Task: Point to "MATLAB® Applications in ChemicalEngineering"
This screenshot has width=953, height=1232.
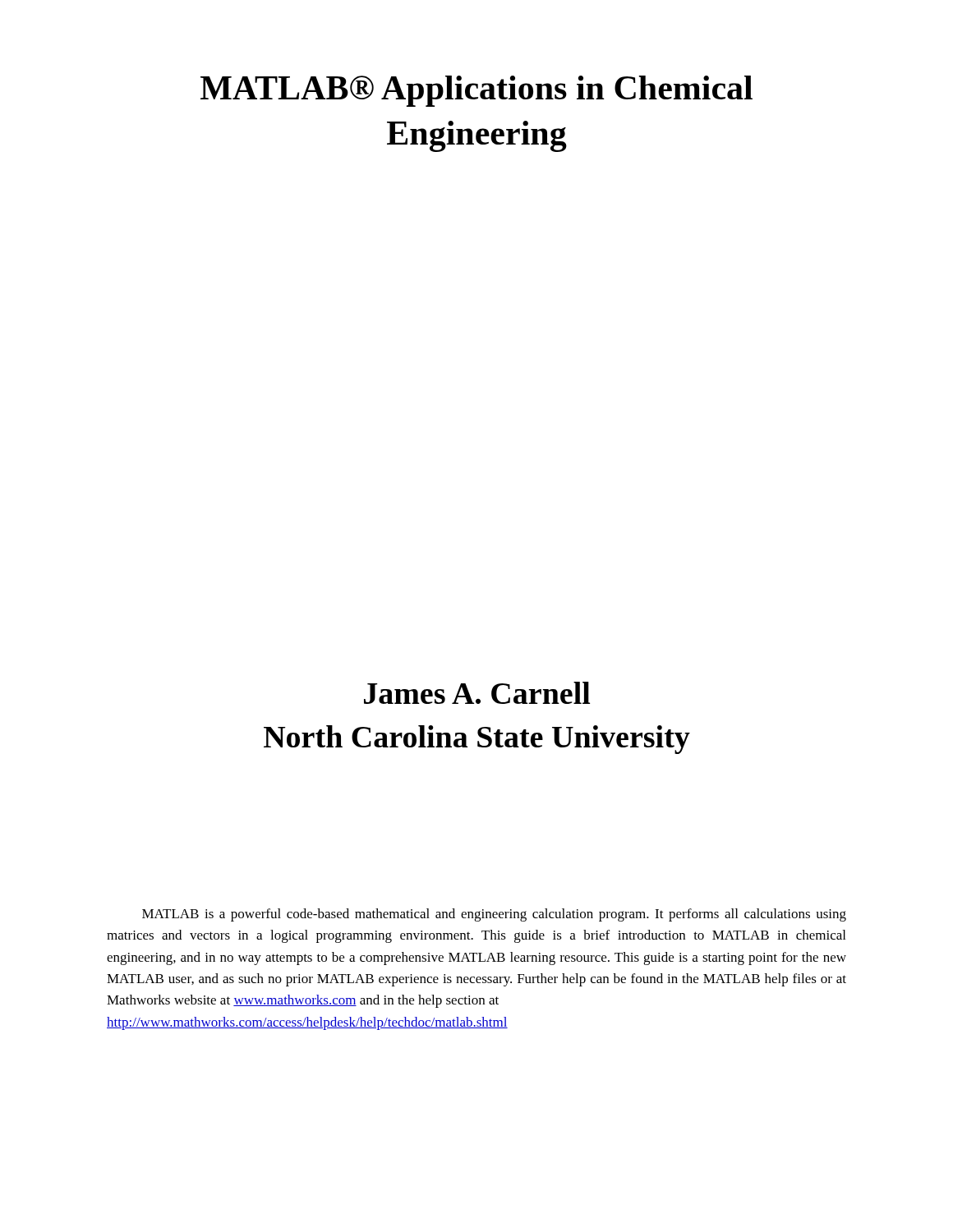Action: [x=476, y=111]
